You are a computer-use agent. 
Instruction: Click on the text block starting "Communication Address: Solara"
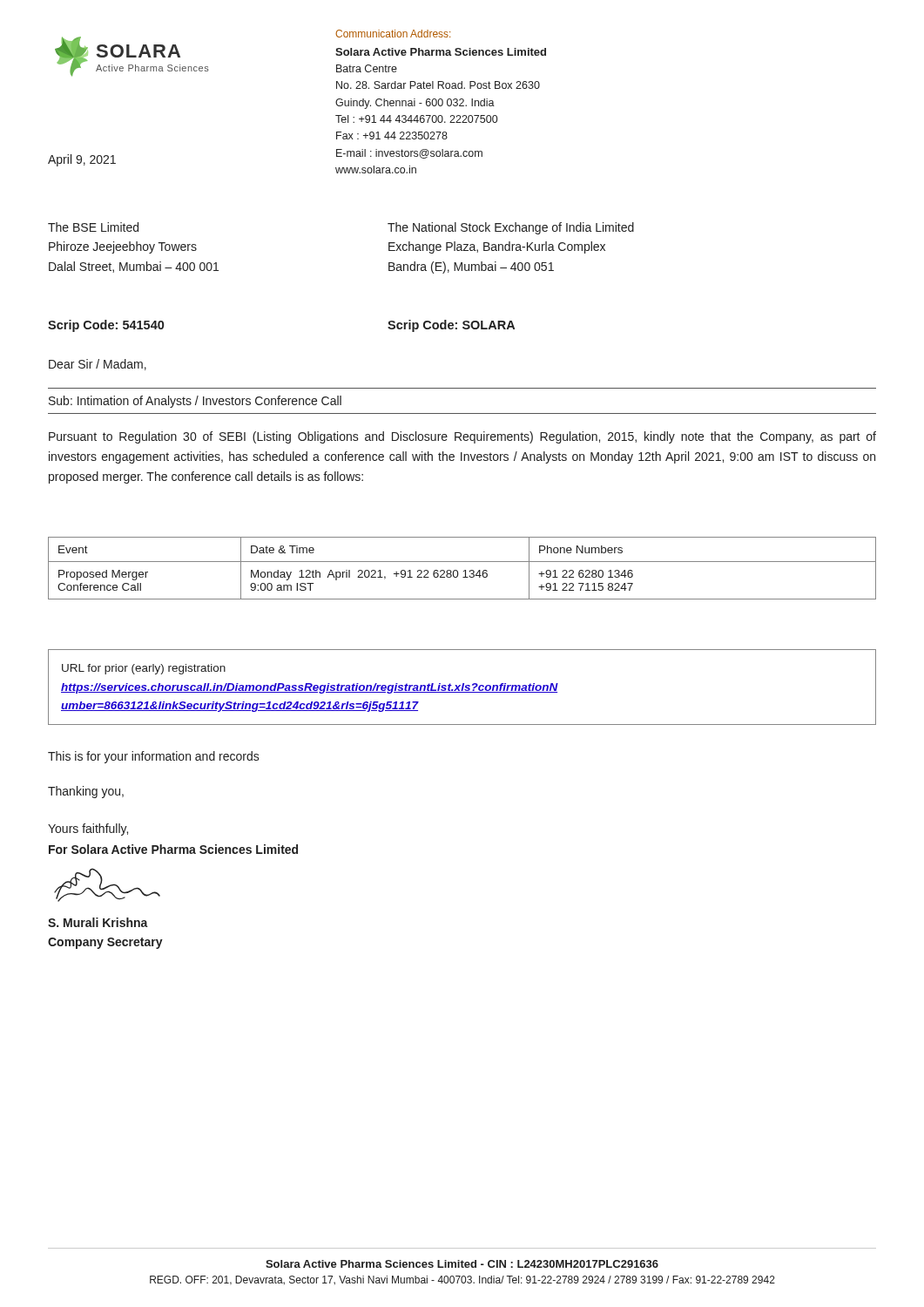(x=441, y=101)
